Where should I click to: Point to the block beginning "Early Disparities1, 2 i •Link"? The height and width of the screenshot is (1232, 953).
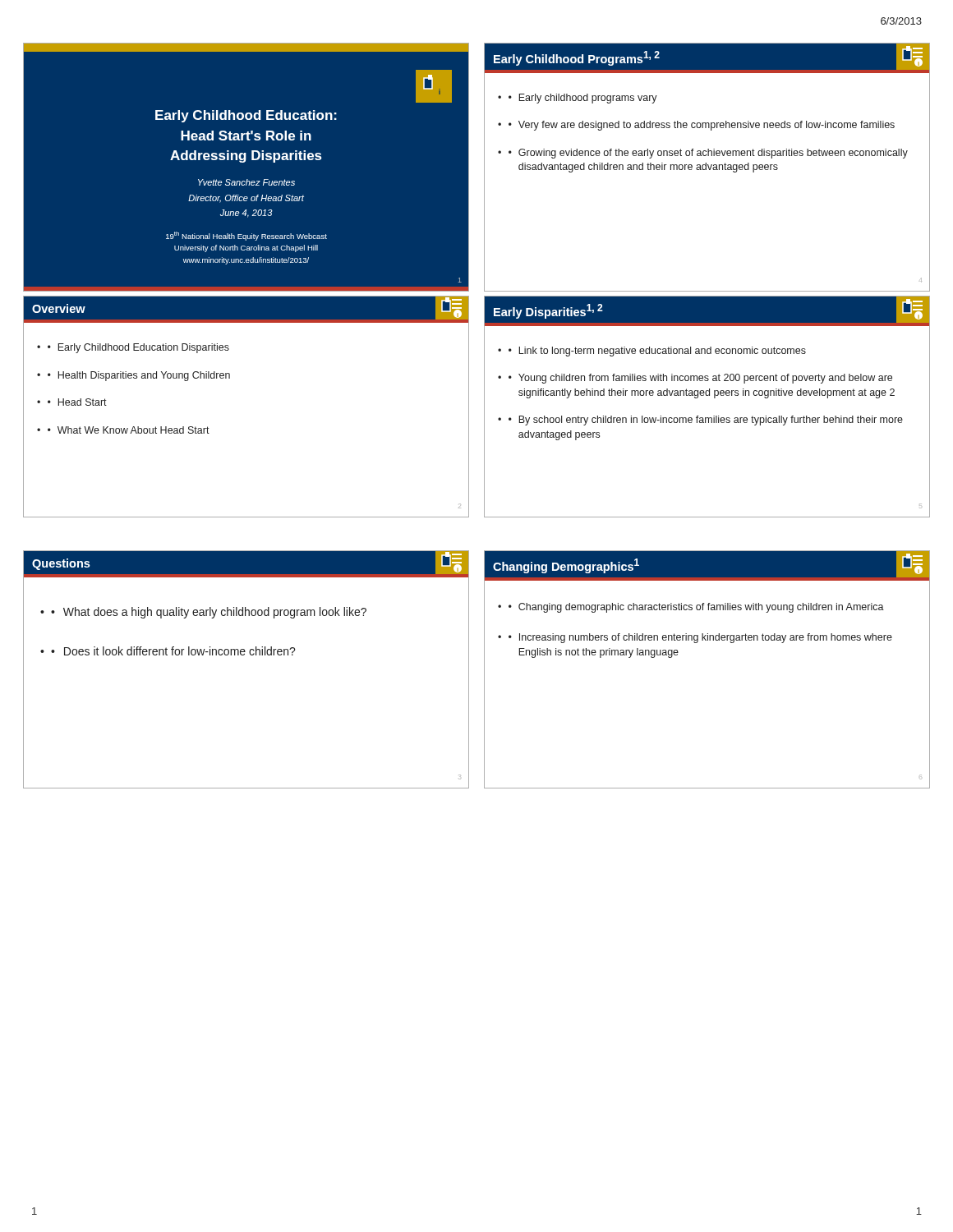click(x=707, y=407)
